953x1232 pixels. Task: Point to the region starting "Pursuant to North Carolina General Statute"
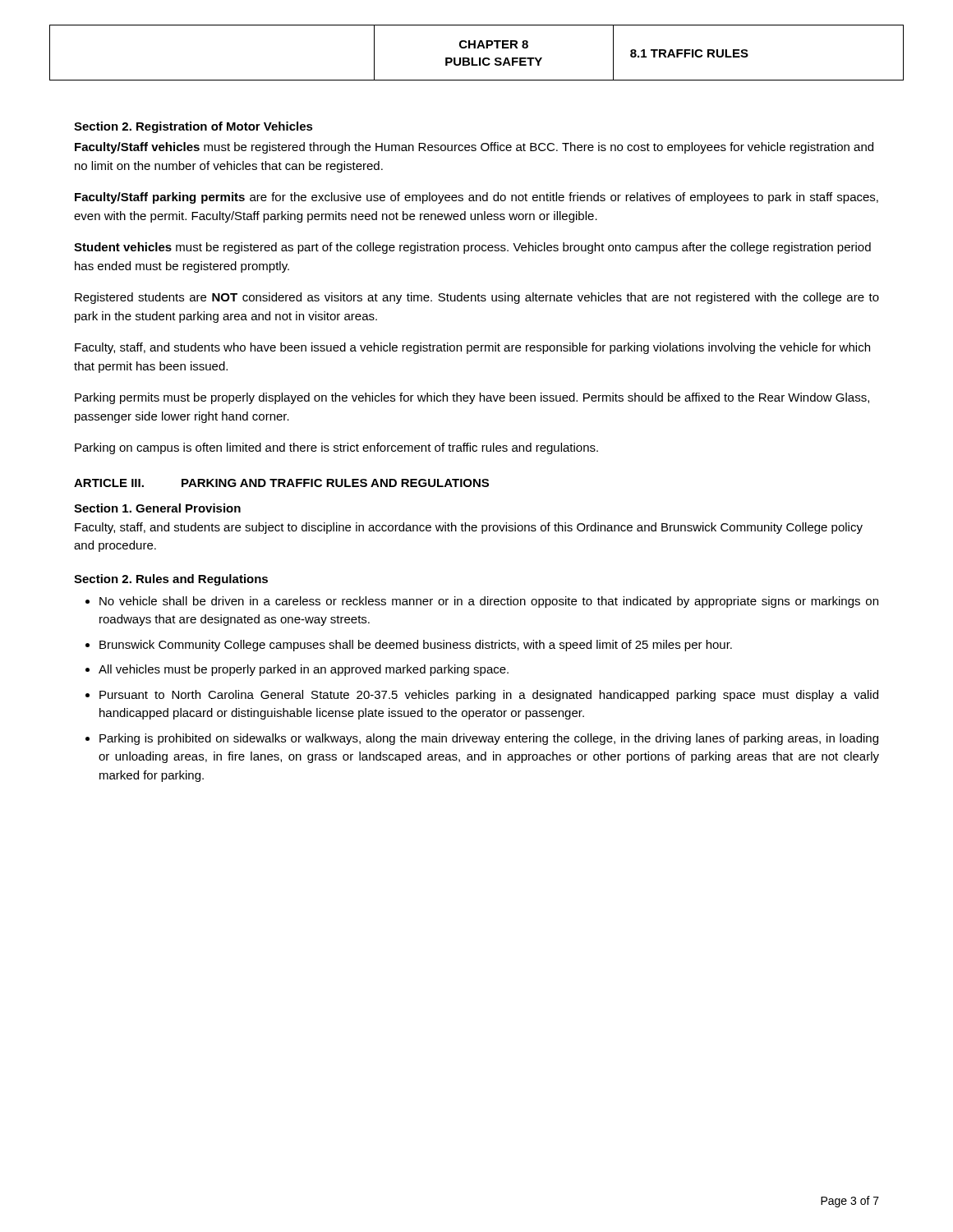[x=489, y=703]
